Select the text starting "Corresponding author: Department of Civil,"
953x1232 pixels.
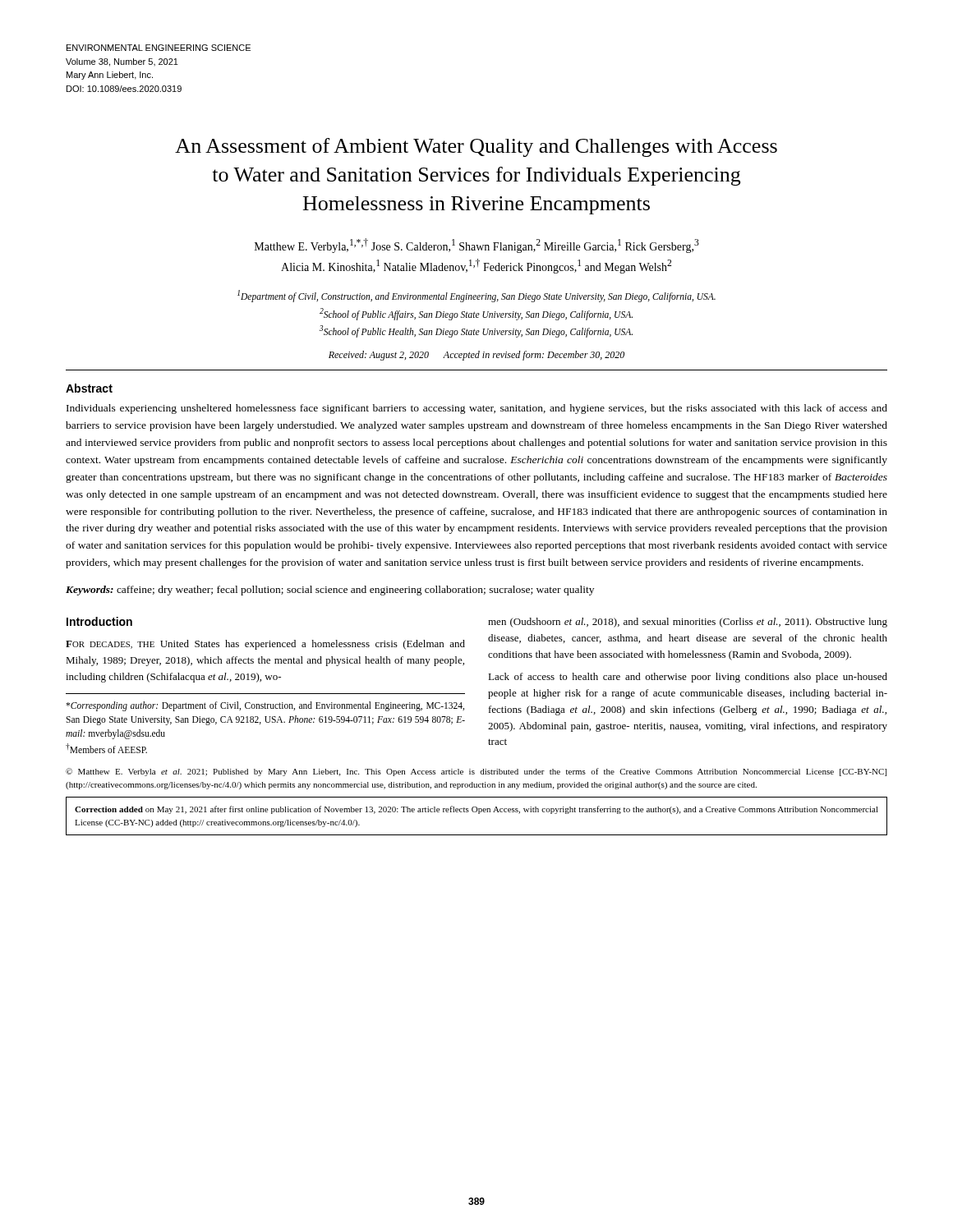pos(265,728)
